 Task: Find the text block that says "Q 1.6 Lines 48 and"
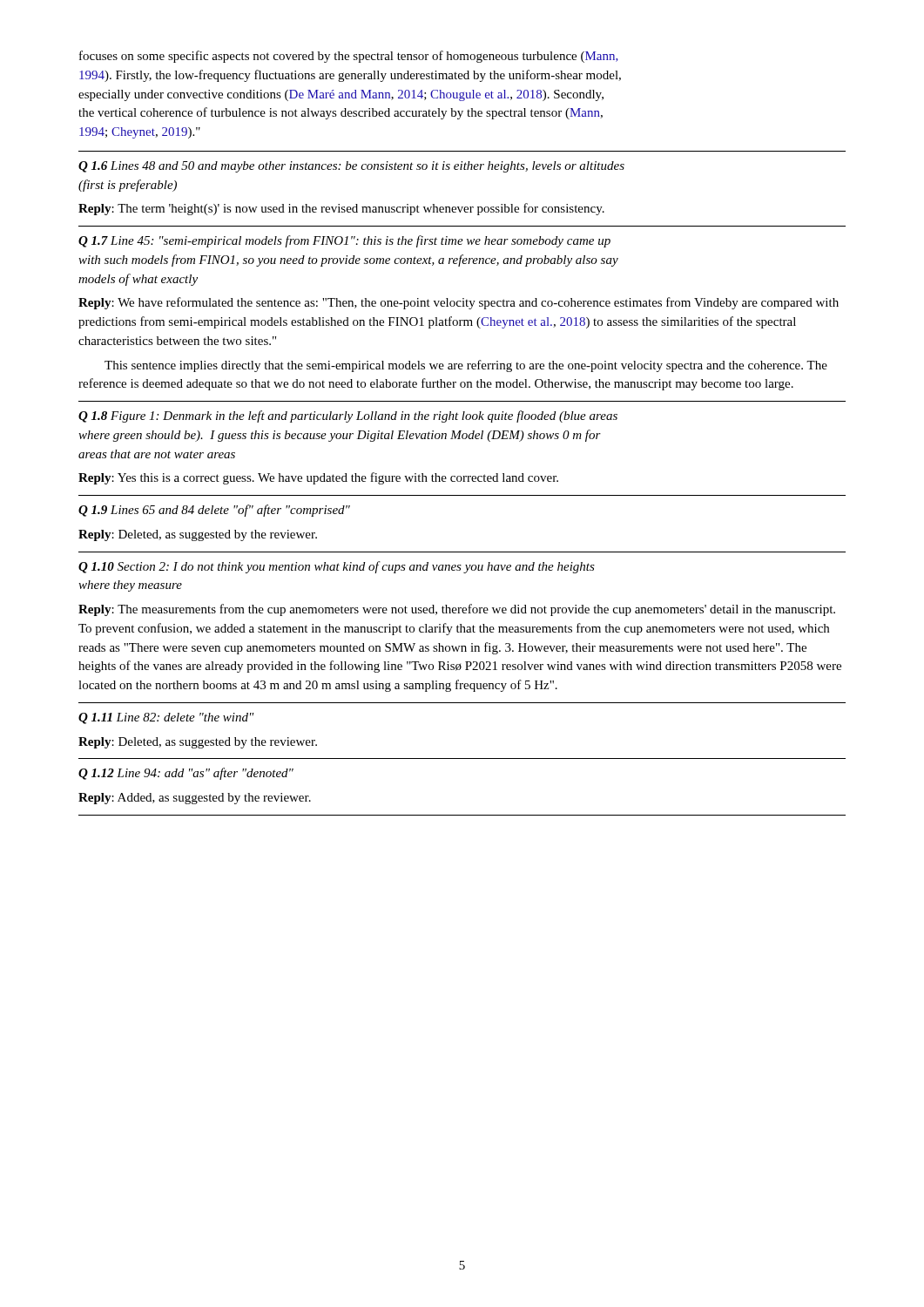[351, 175]
